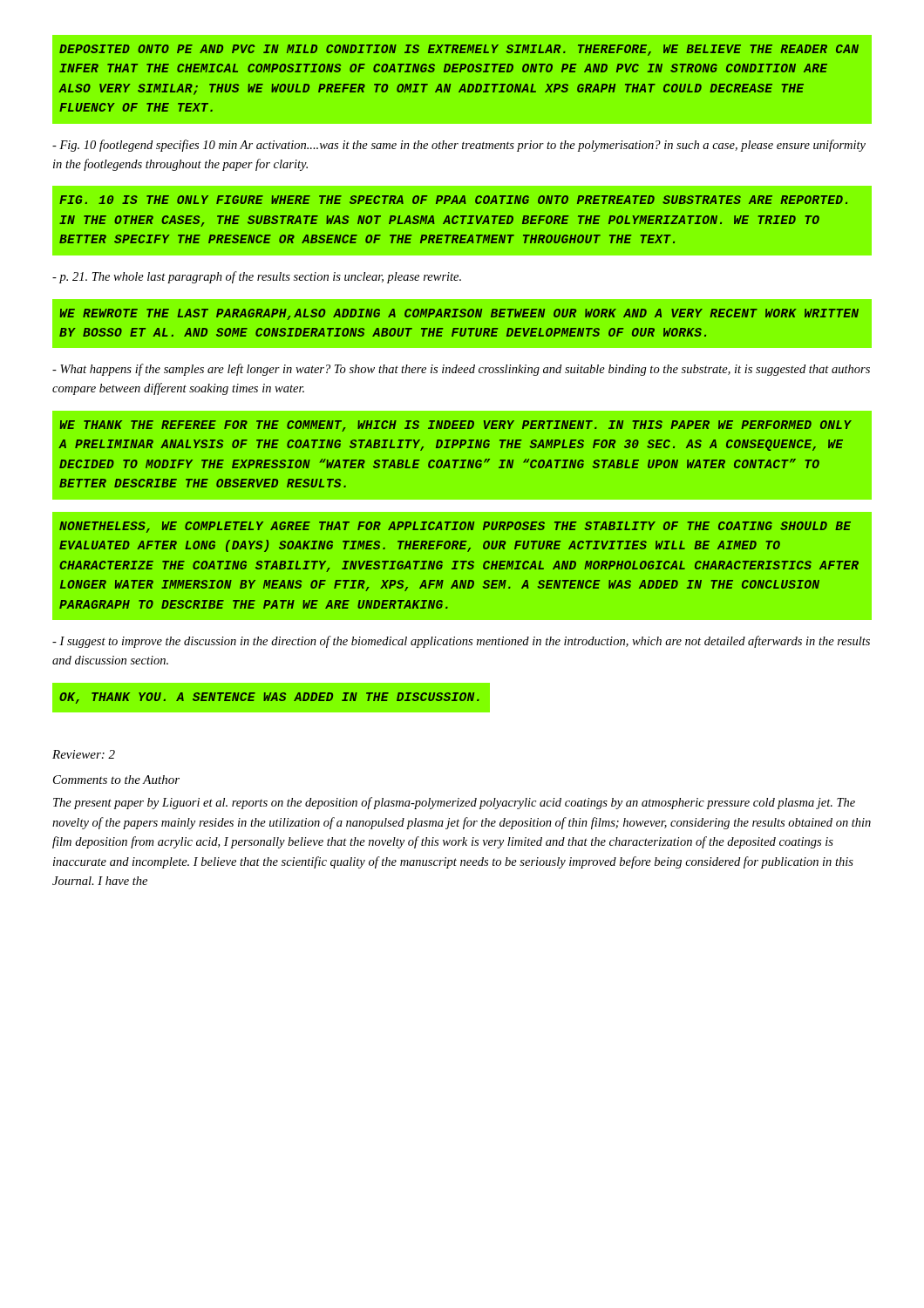The image size is (924, 1308).
Task: Locate the block of text that opens with "OK, THANK YOU. A SENTENCE WAS ADDED IN"
Action: tap(271, 698)
